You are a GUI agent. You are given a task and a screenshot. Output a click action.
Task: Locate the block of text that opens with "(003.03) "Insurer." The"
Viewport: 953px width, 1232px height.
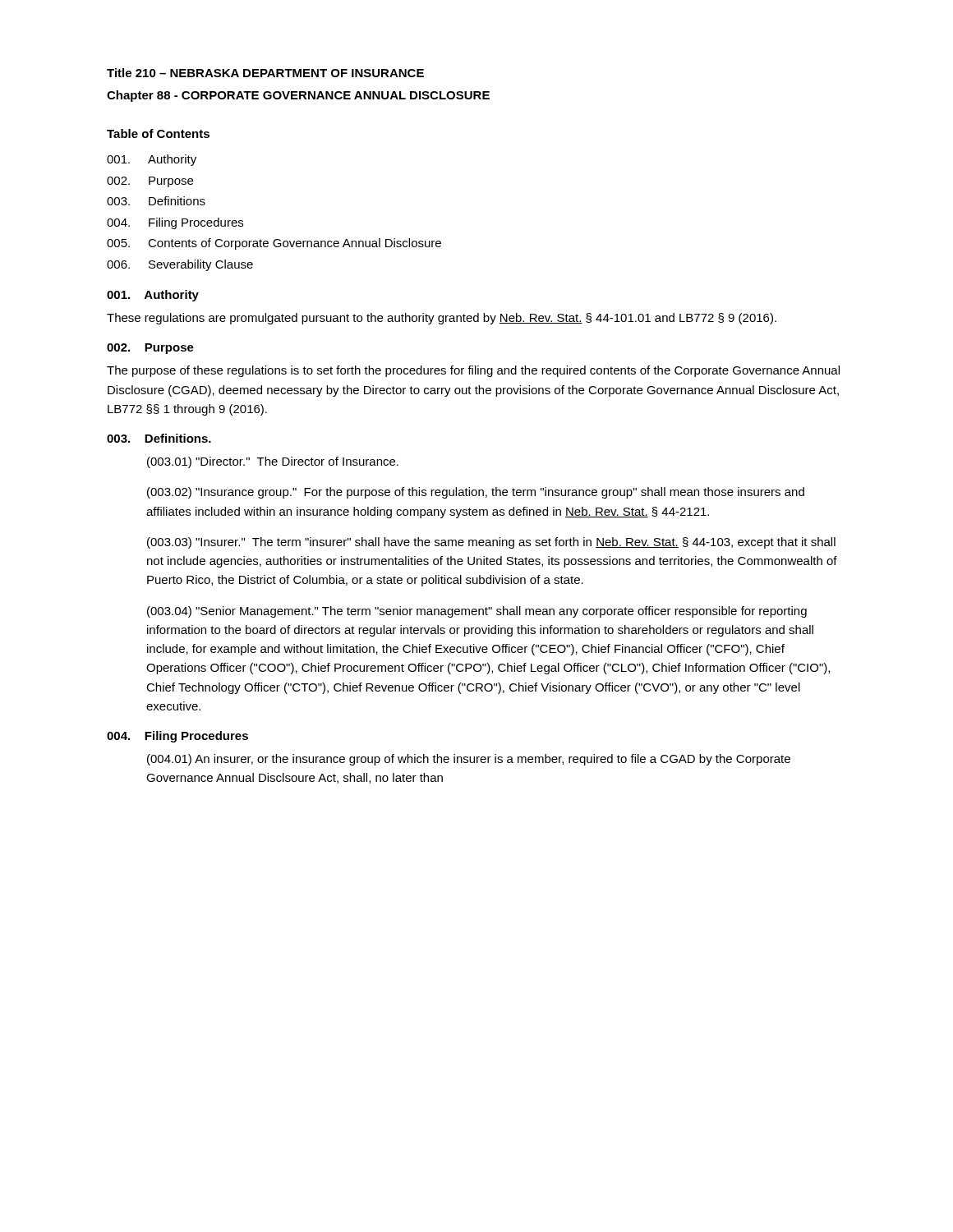pyautogui.click(x=491, y=561)
